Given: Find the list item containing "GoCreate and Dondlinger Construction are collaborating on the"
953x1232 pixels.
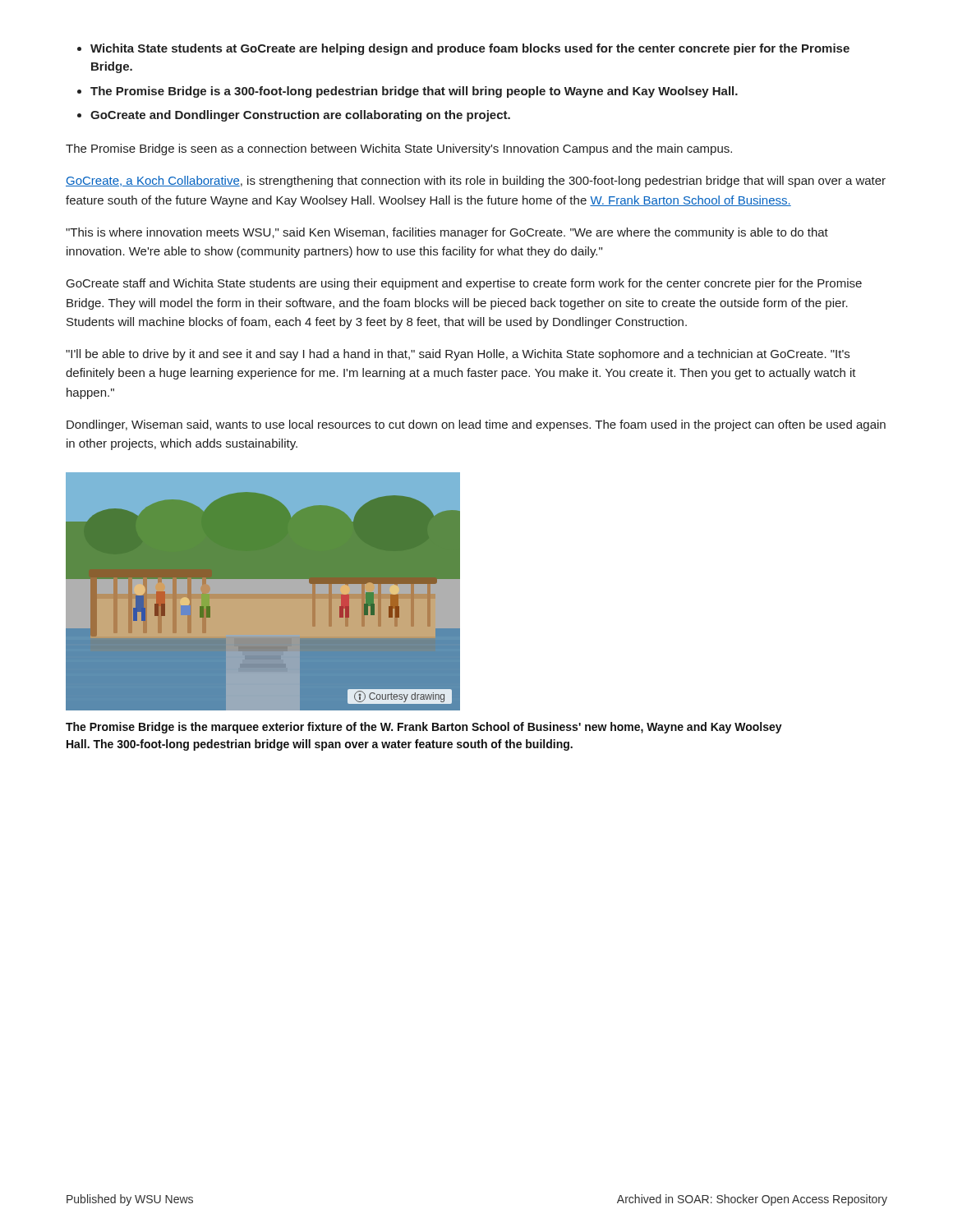Looking at the screenshot, I should click(301, 115).
